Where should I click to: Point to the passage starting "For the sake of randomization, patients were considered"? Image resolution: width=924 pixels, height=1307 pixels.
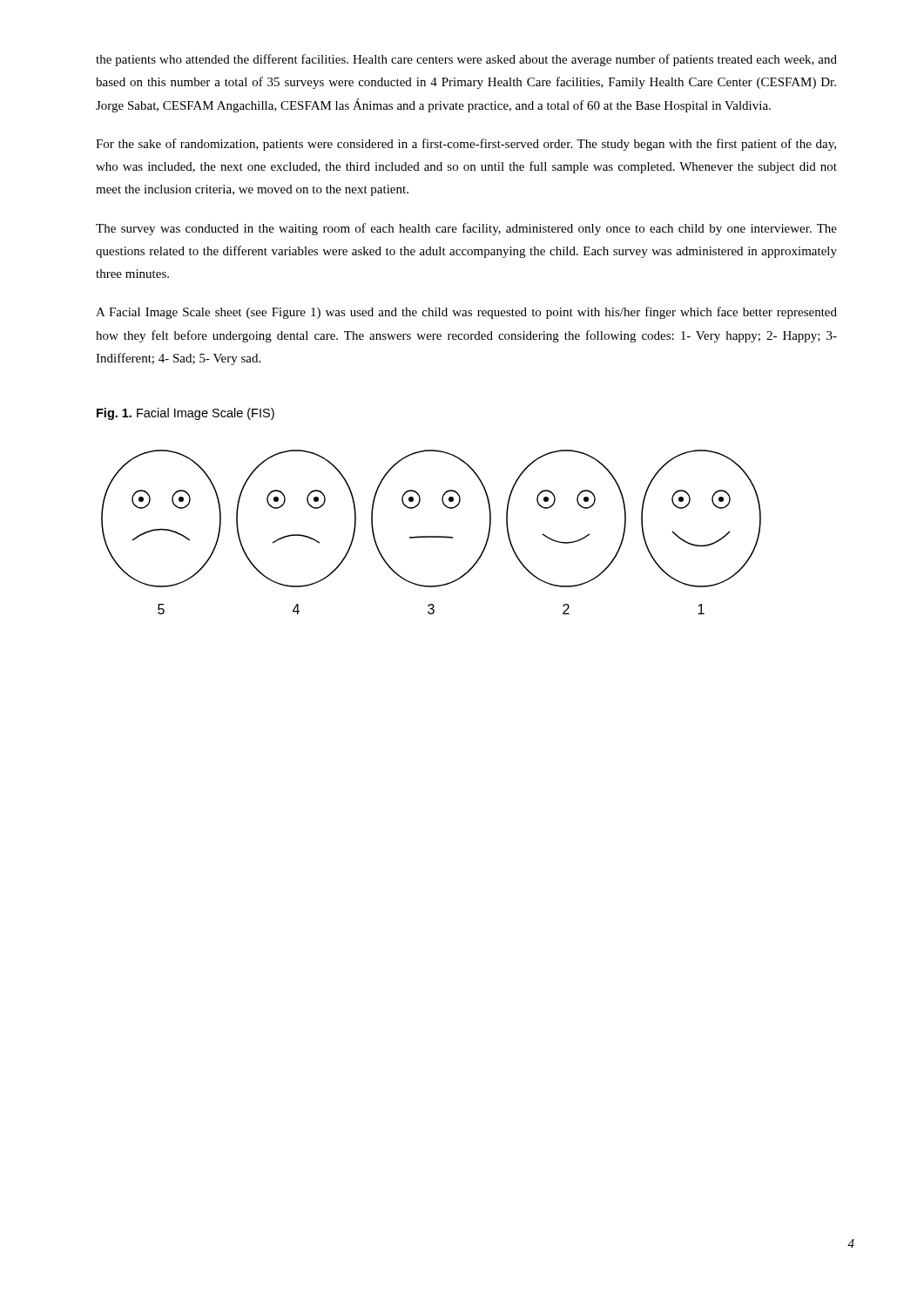tap(466, 166)
